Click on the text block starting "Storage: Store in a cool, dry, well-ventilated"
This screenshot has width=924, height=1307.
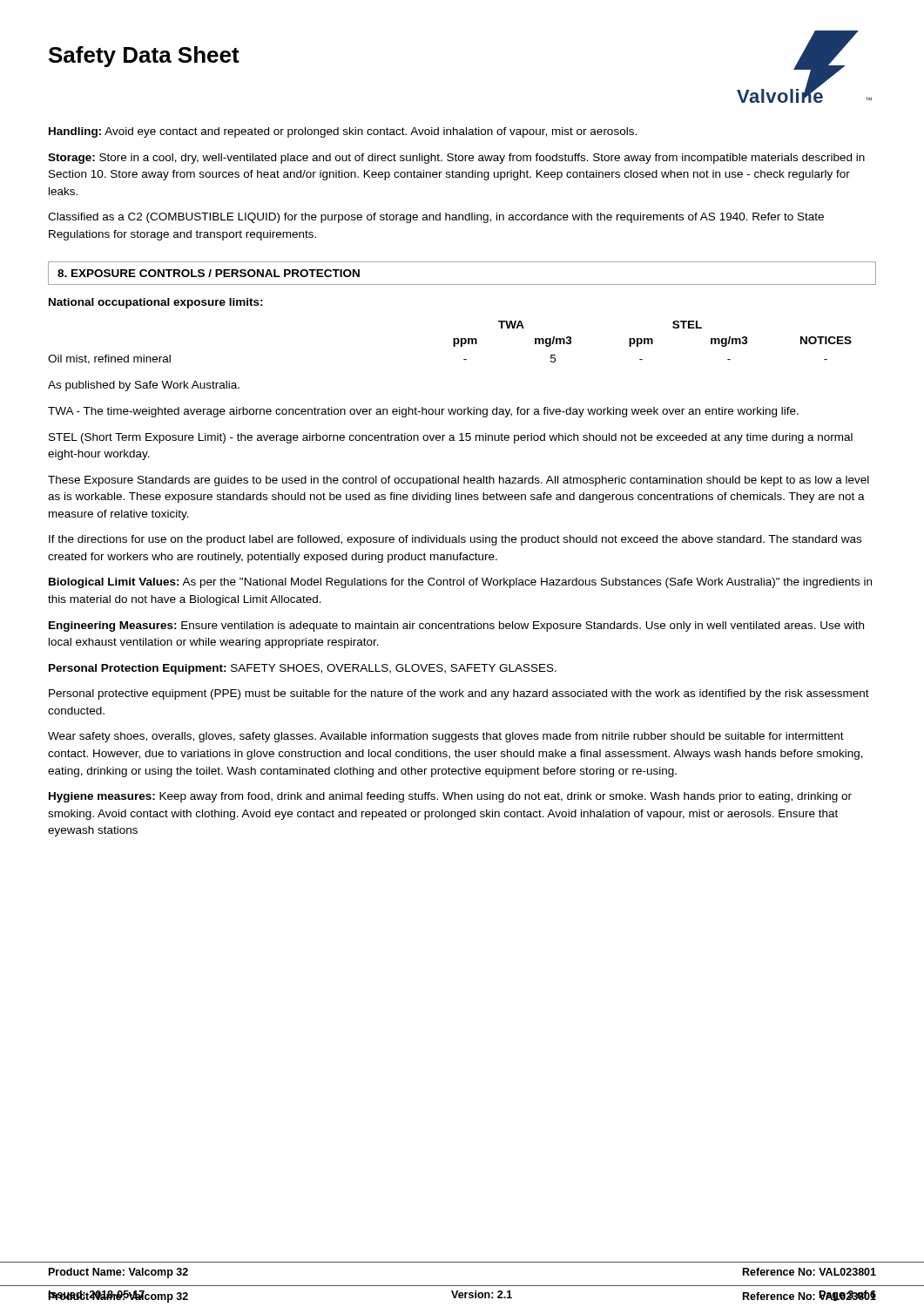456,174
